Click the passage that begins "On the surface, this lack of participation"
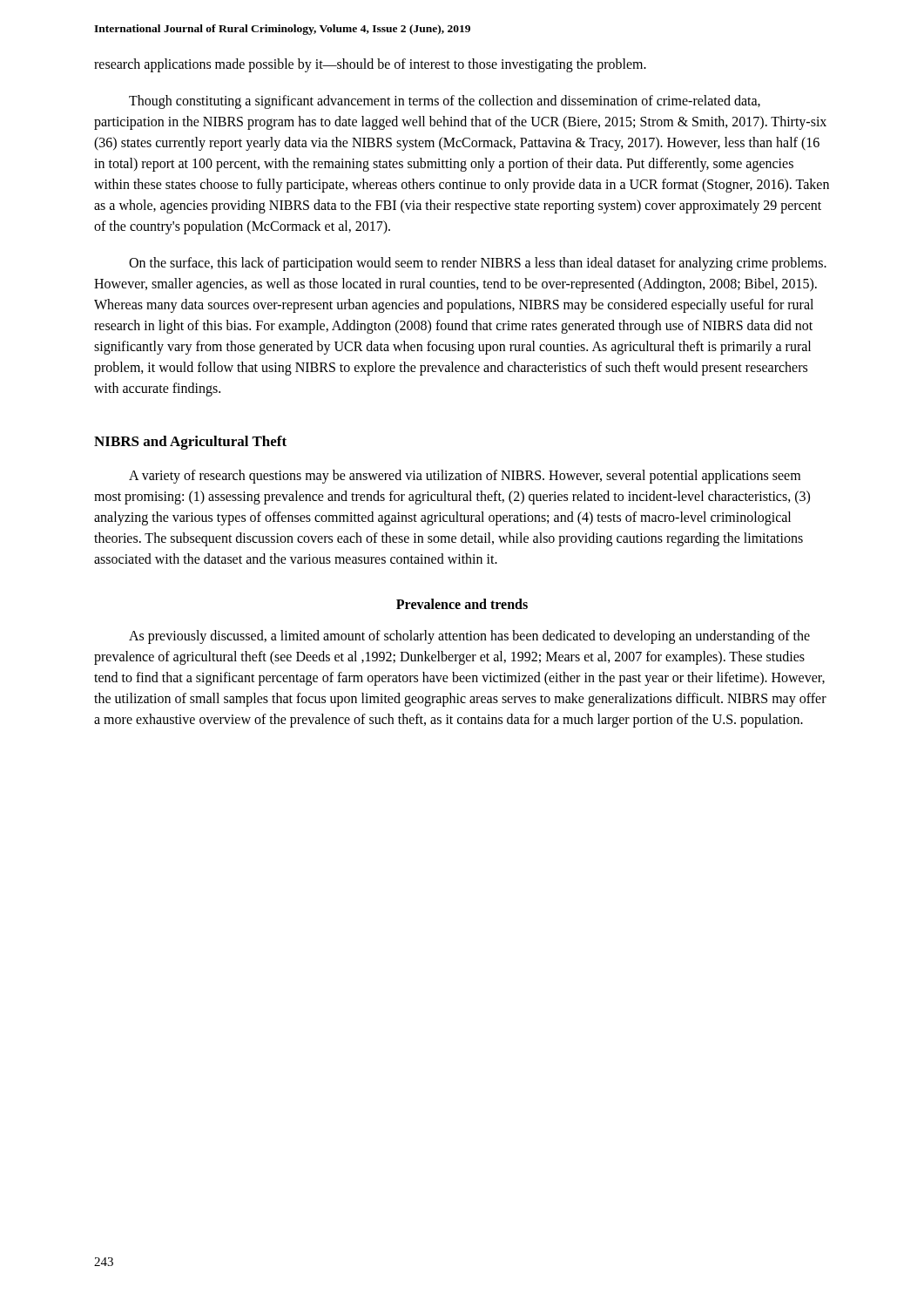Image resolution: width=924 pixels, height=1307 pixels. click(x=462, y=326)
